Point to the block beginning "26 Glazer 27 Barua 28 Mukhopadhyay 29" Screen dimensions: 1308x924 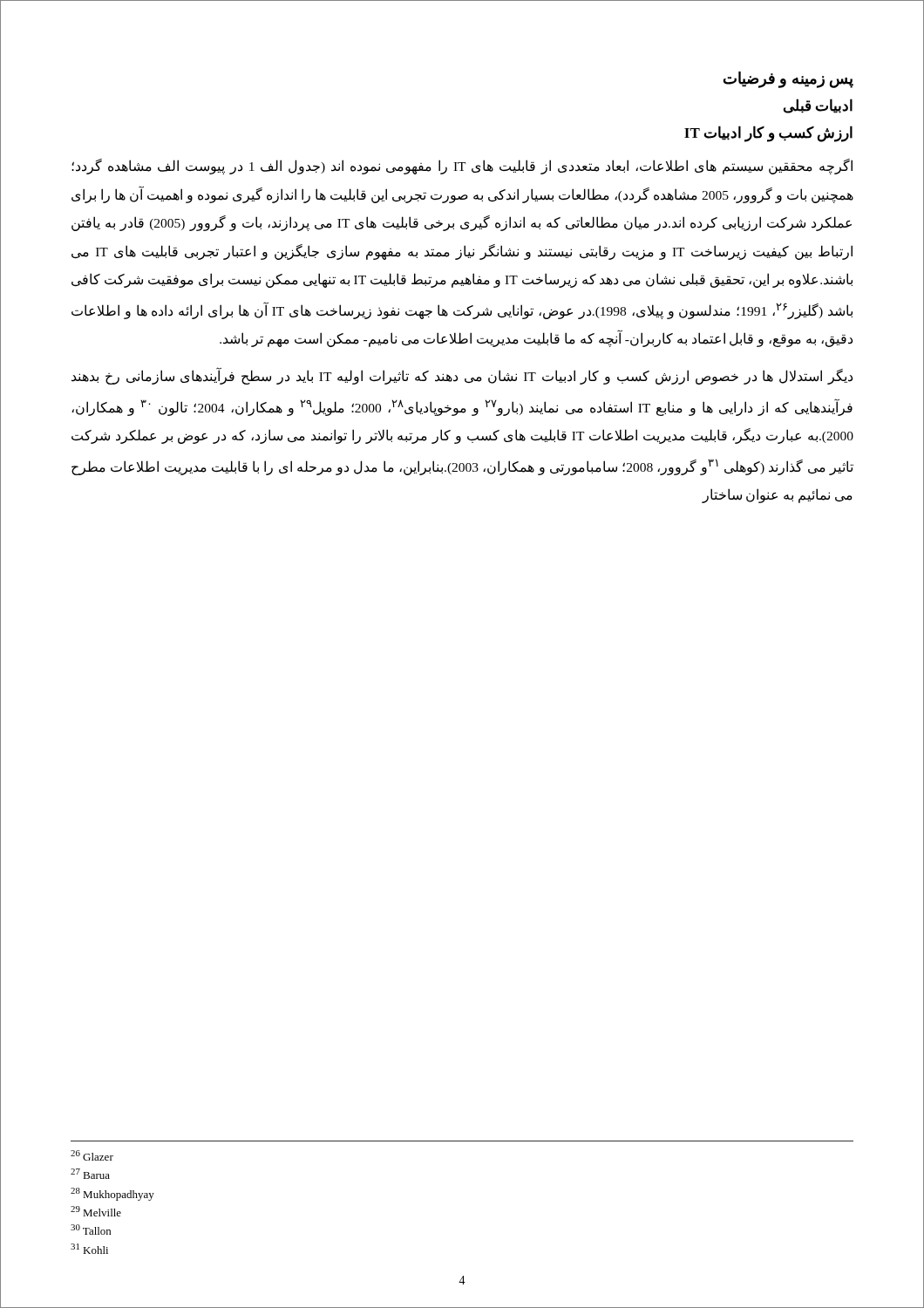click(x=92, y=1155)
